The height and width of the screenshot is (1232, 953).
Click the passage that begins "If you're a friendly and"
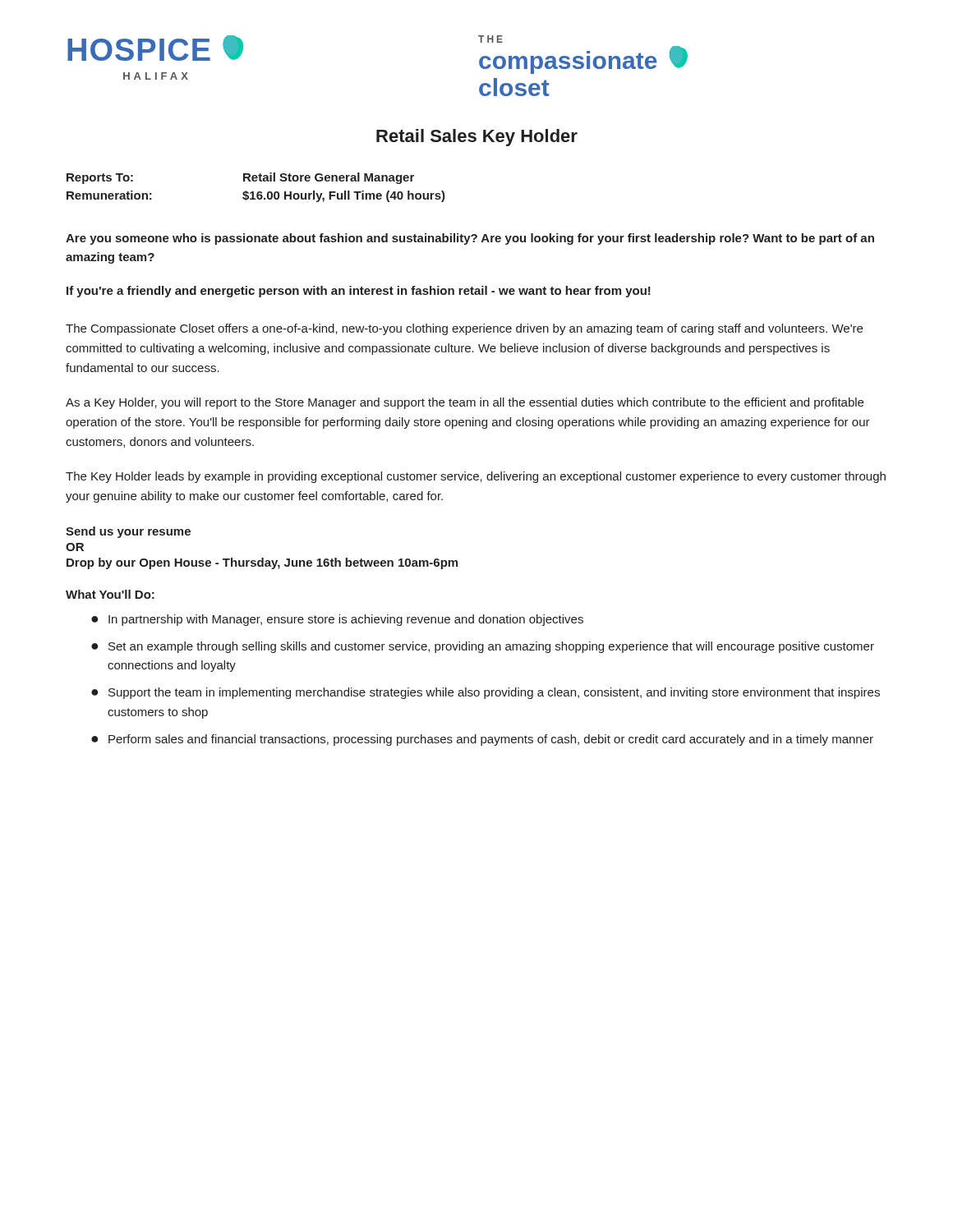[x=359, y=291]
